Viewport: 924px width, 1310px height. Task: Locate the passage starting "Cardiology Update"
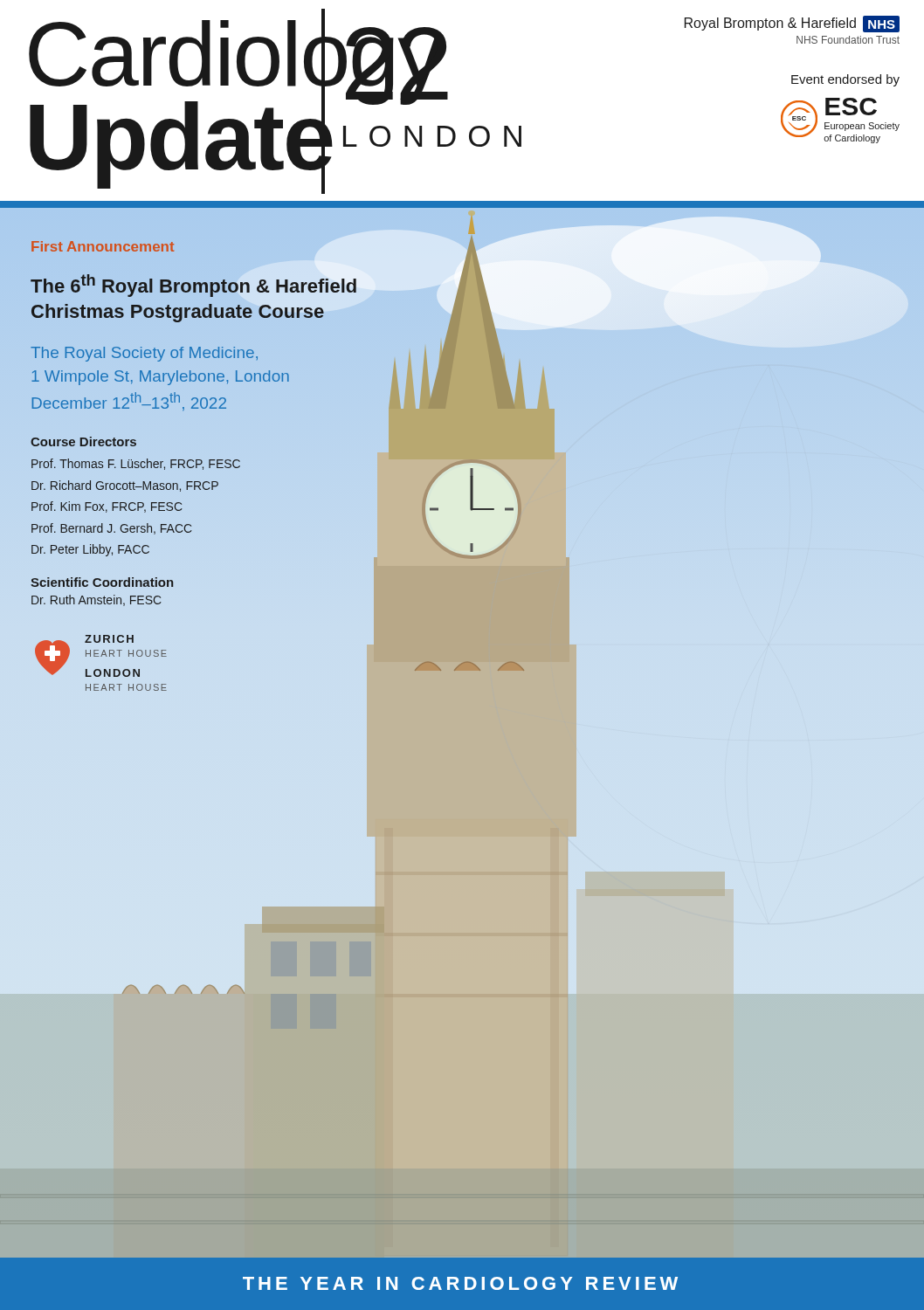233,95
